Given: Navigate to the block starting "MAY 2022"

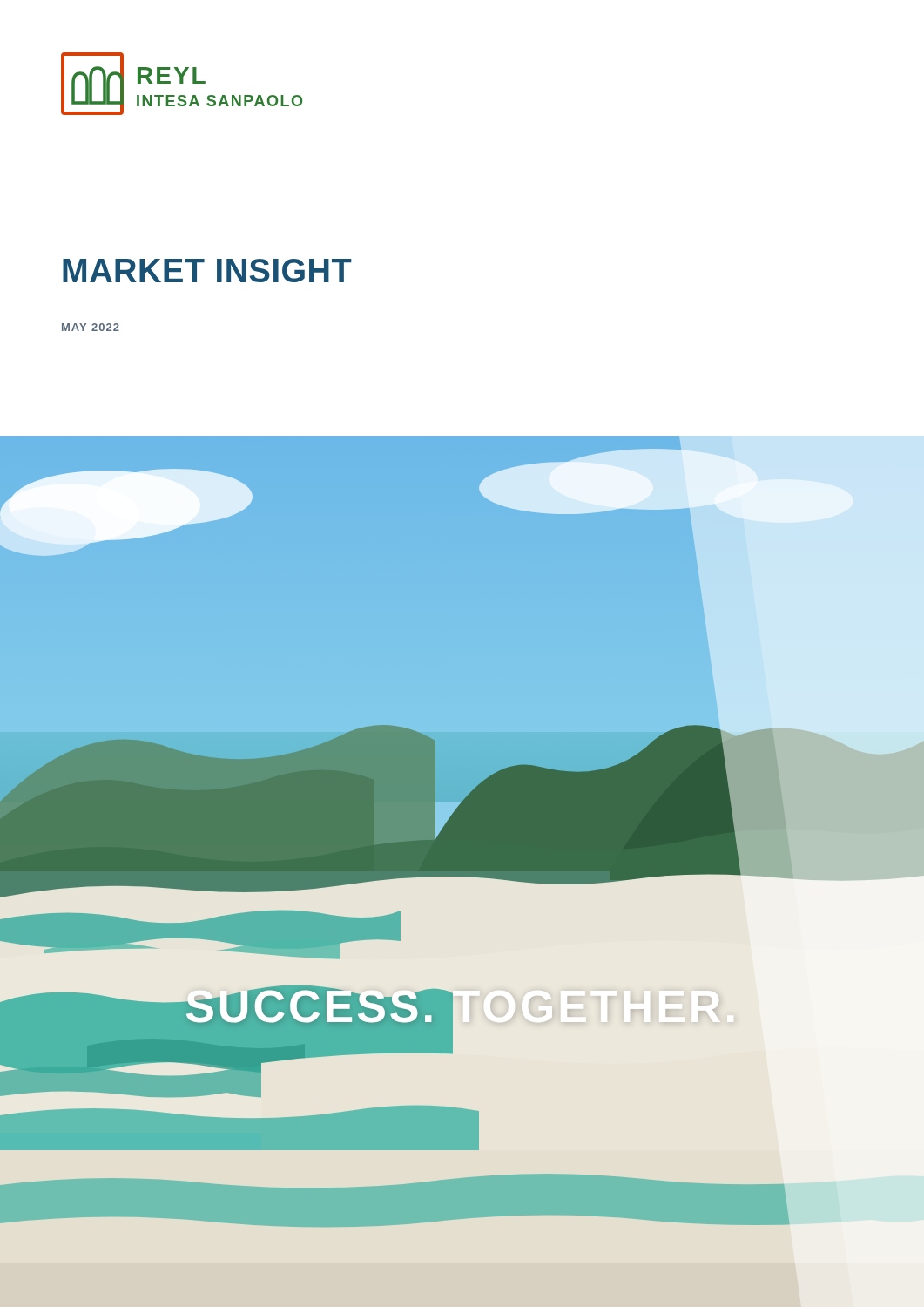Looking at the screenshot, I should pyautogui.click(x=91, y=327).
